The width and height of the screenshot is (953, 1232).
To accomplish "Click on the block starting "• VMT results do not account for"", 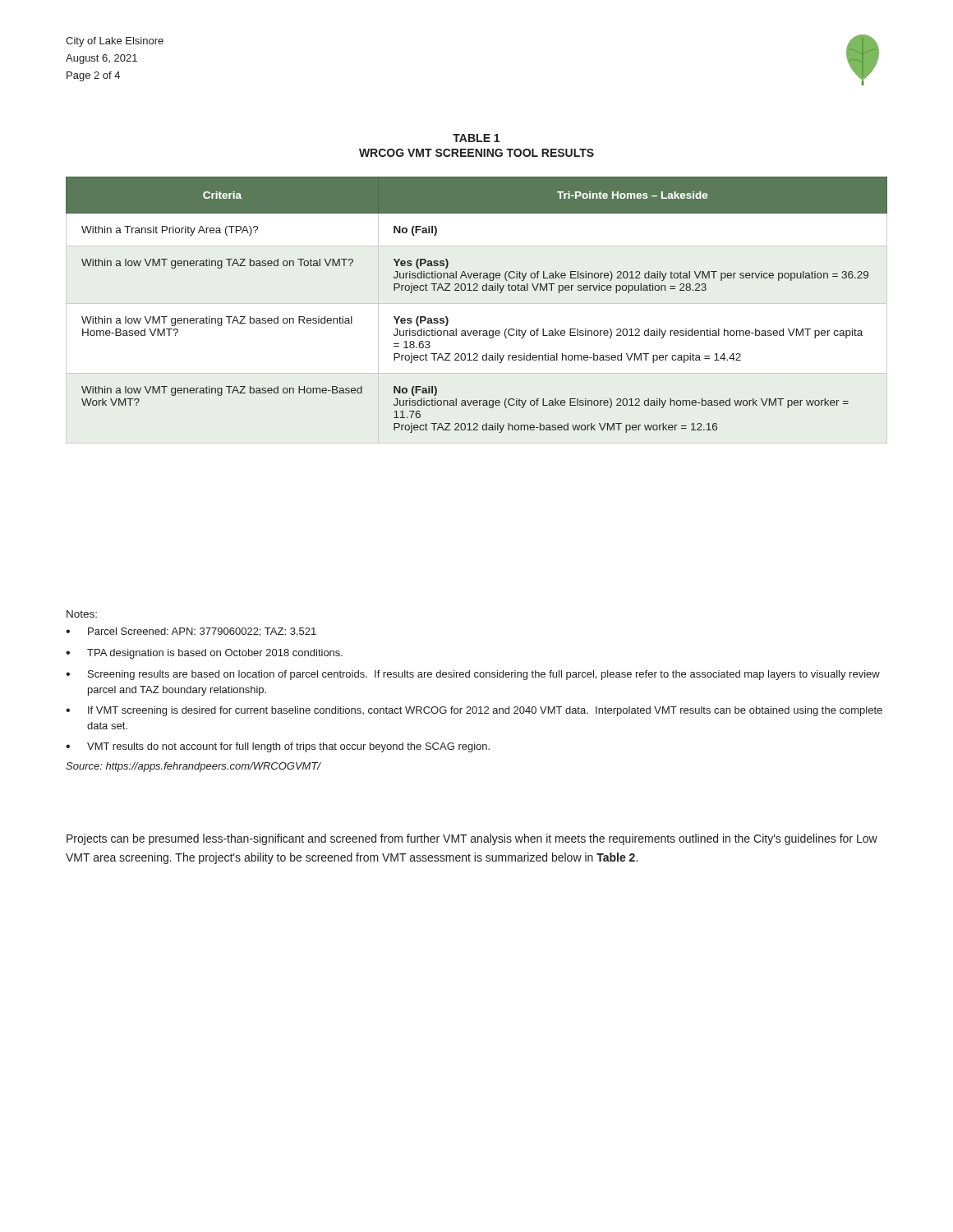I will 278,747.
